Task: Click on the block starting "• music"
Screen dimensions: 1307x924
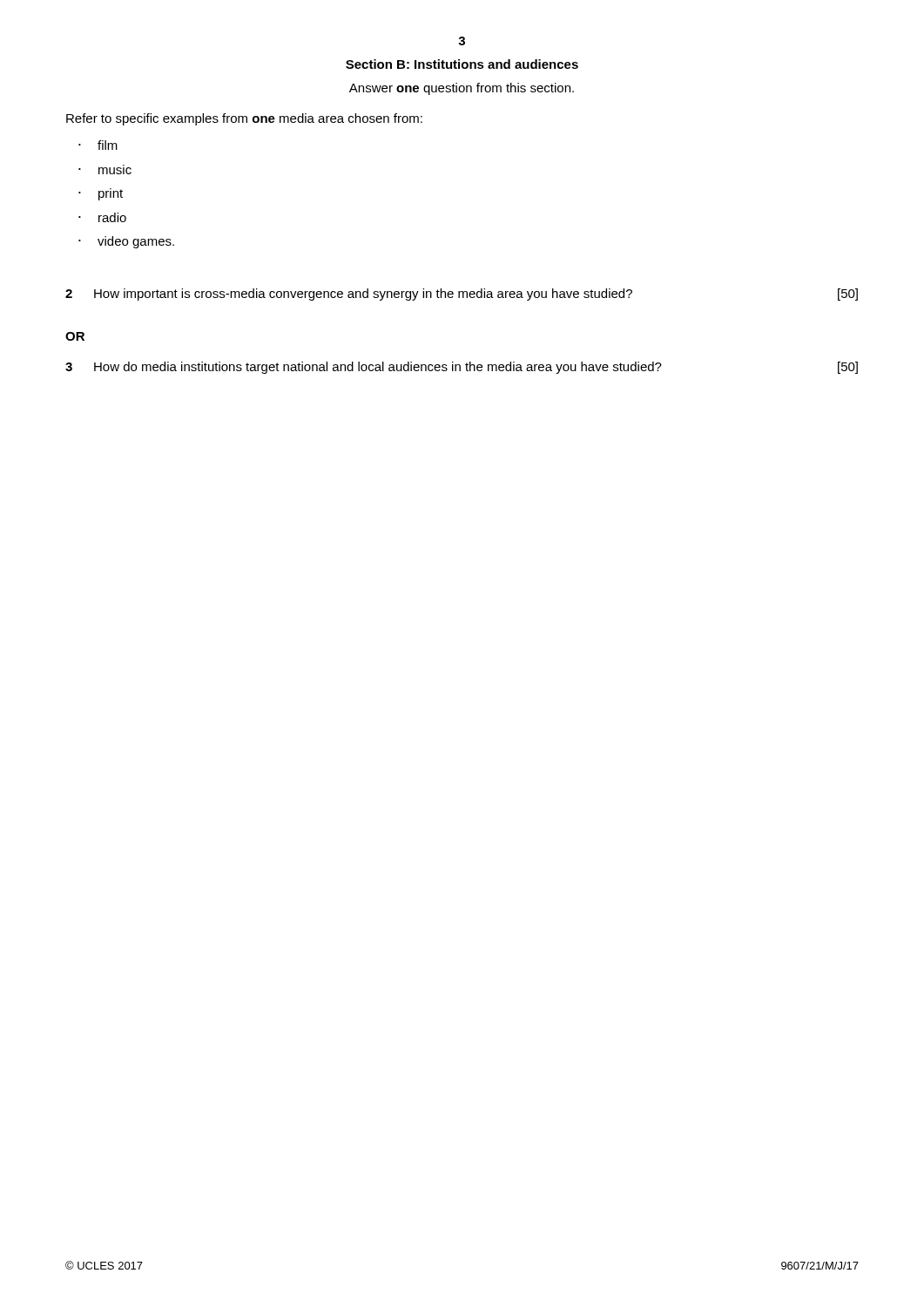Action: [105, 169]
